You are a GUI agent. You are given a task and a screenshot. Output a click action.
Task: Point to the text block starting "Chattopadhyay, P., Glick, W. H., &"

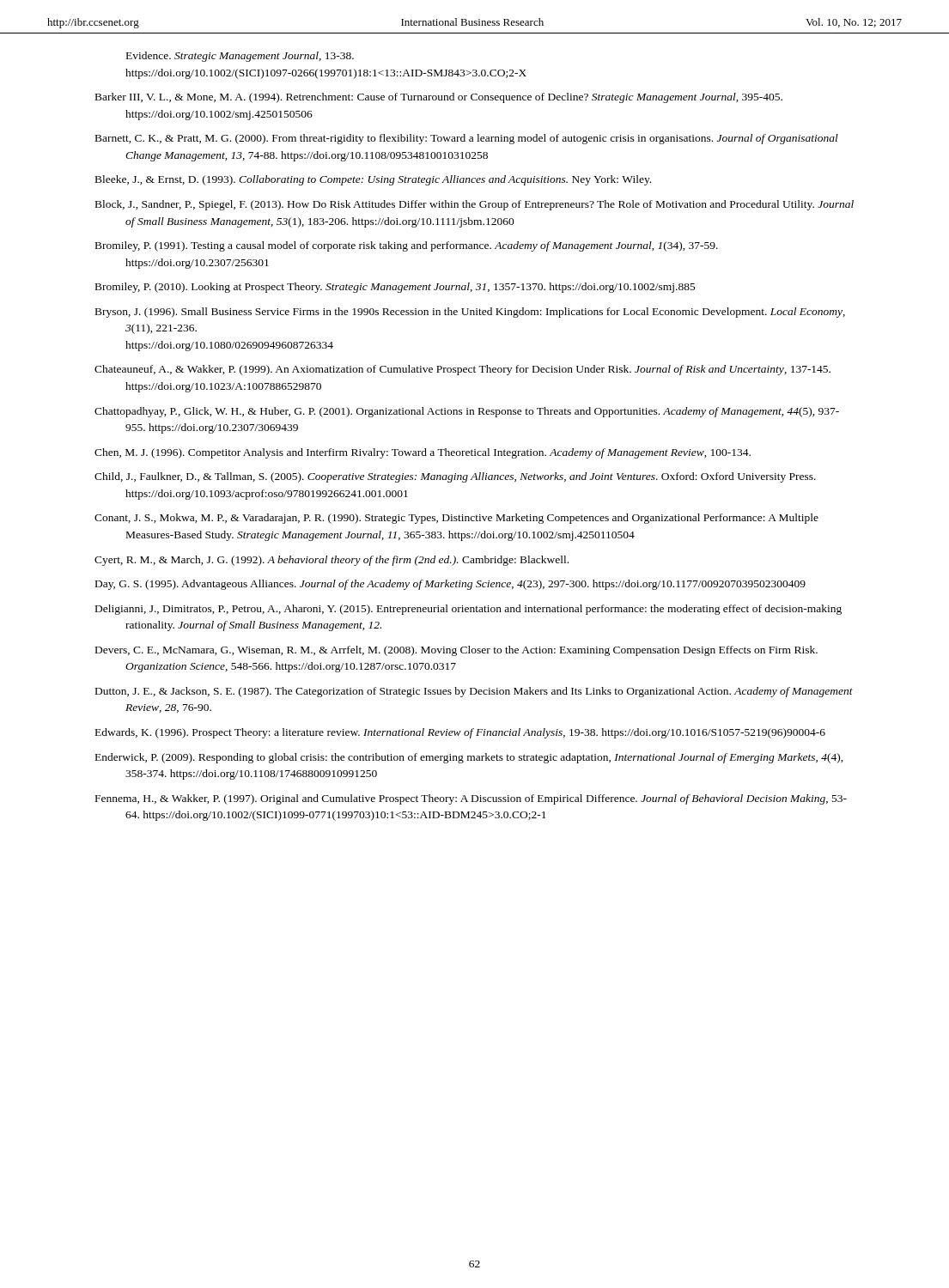point(467,419)
